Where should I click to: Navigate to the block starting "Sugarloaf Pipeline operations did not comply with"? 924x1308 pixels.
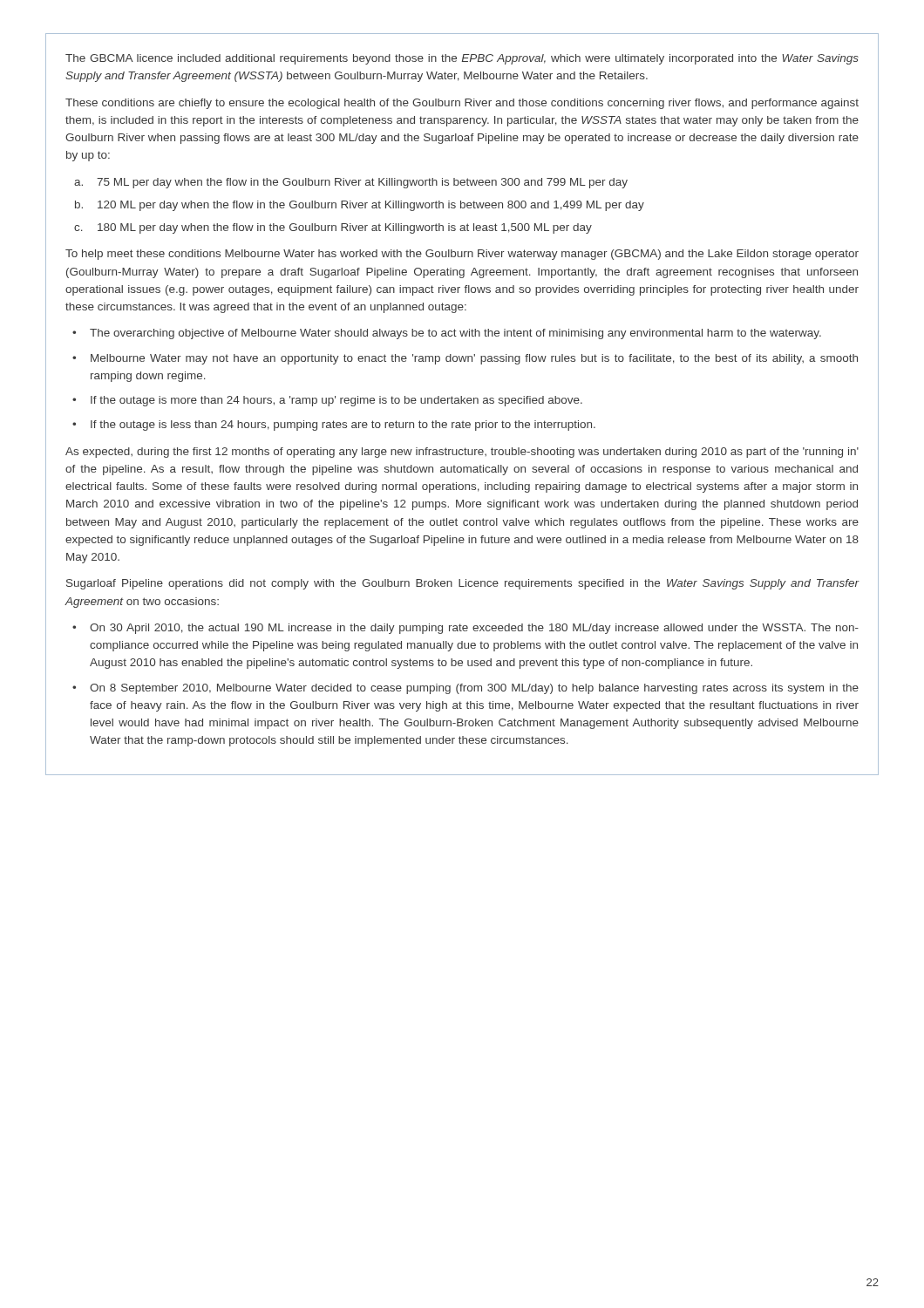click(x=462, y=593)
